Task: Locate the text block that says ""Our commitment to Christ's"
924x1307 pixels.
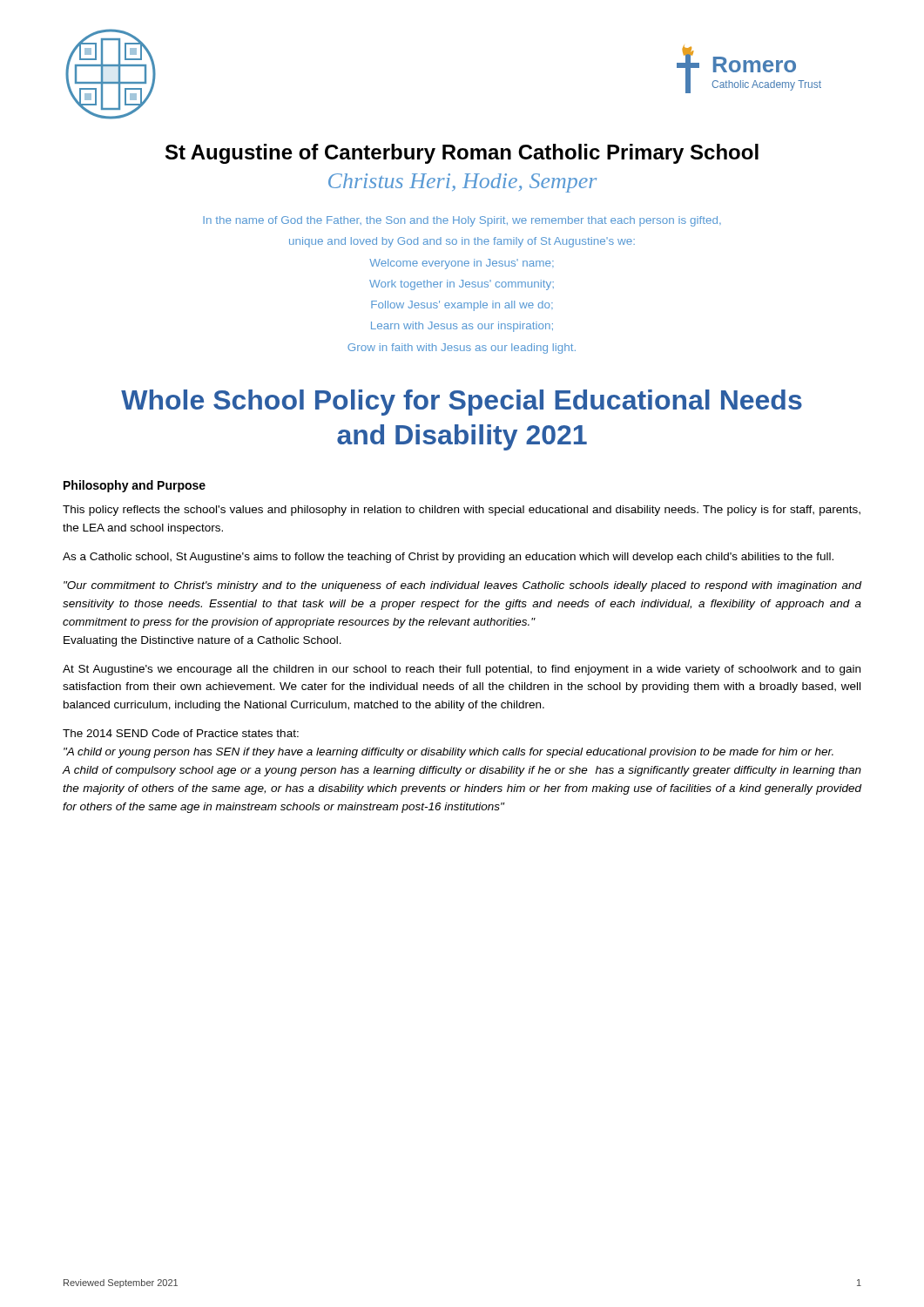Action: (462, 612)
